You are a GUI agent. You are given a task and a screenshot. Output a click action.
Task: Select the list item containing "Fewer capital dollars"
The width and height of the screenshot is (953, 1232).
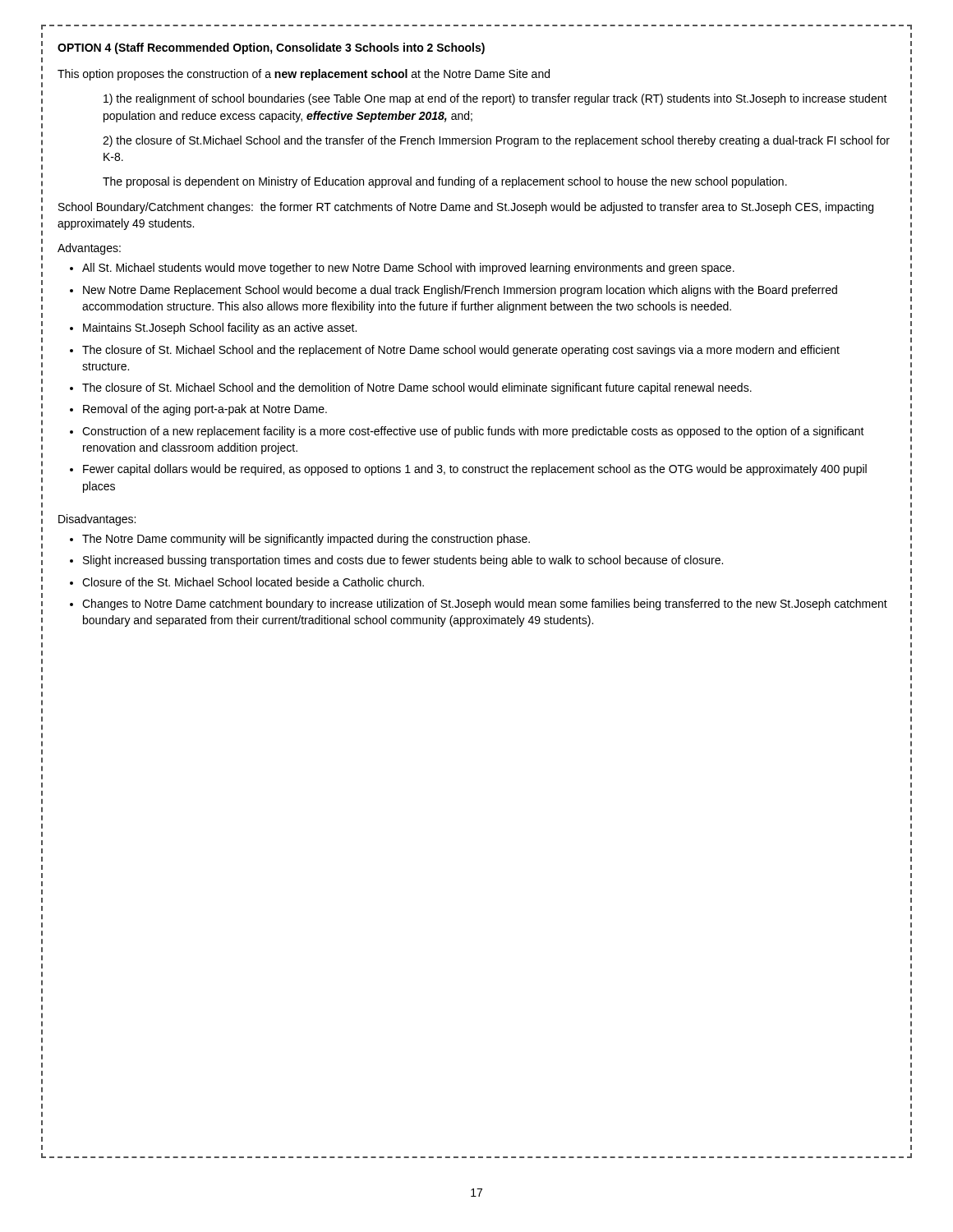[474, 478]
